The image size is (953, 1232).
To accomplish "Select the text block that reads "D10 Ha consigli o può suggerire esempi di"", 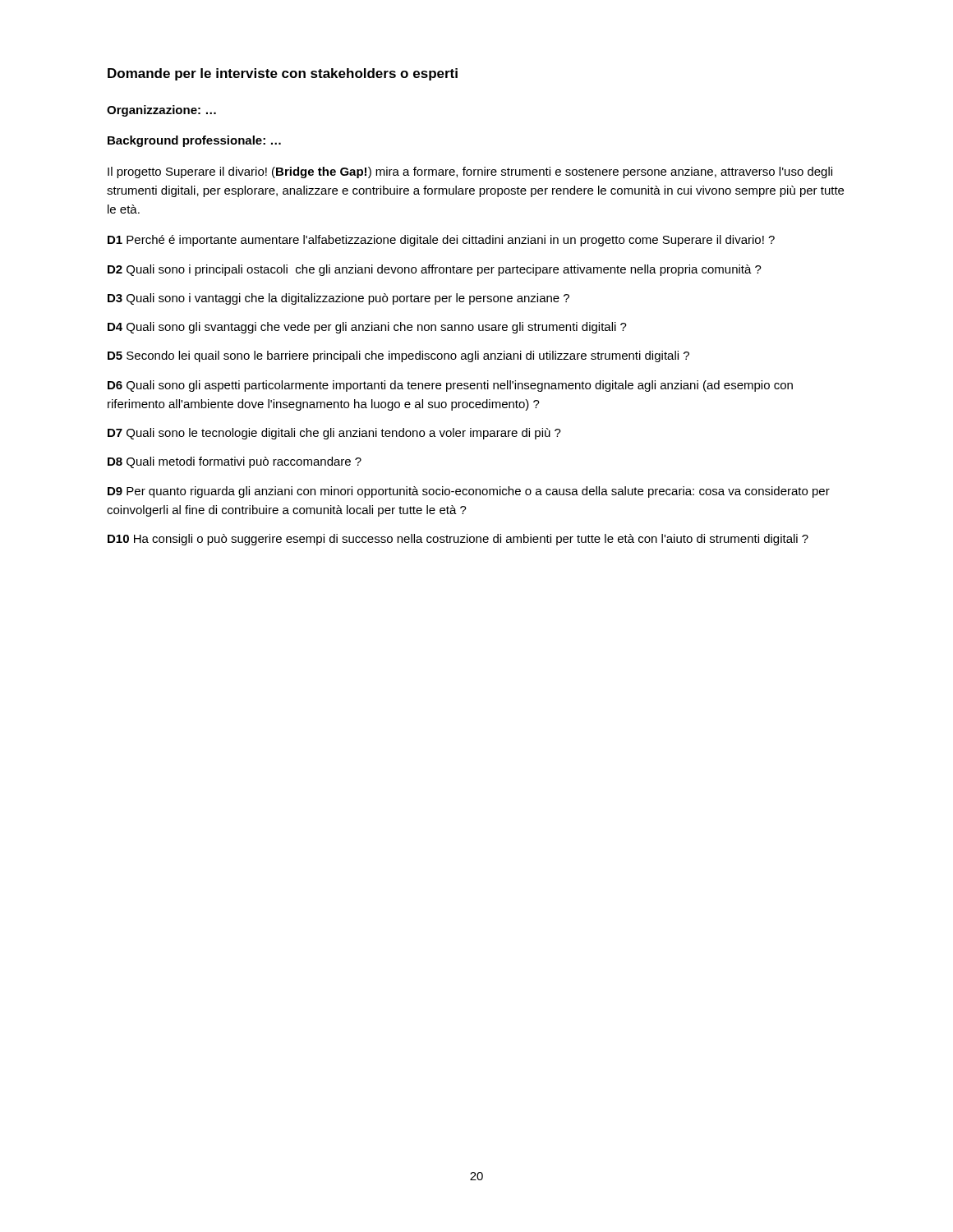I will tap(458, 538).
